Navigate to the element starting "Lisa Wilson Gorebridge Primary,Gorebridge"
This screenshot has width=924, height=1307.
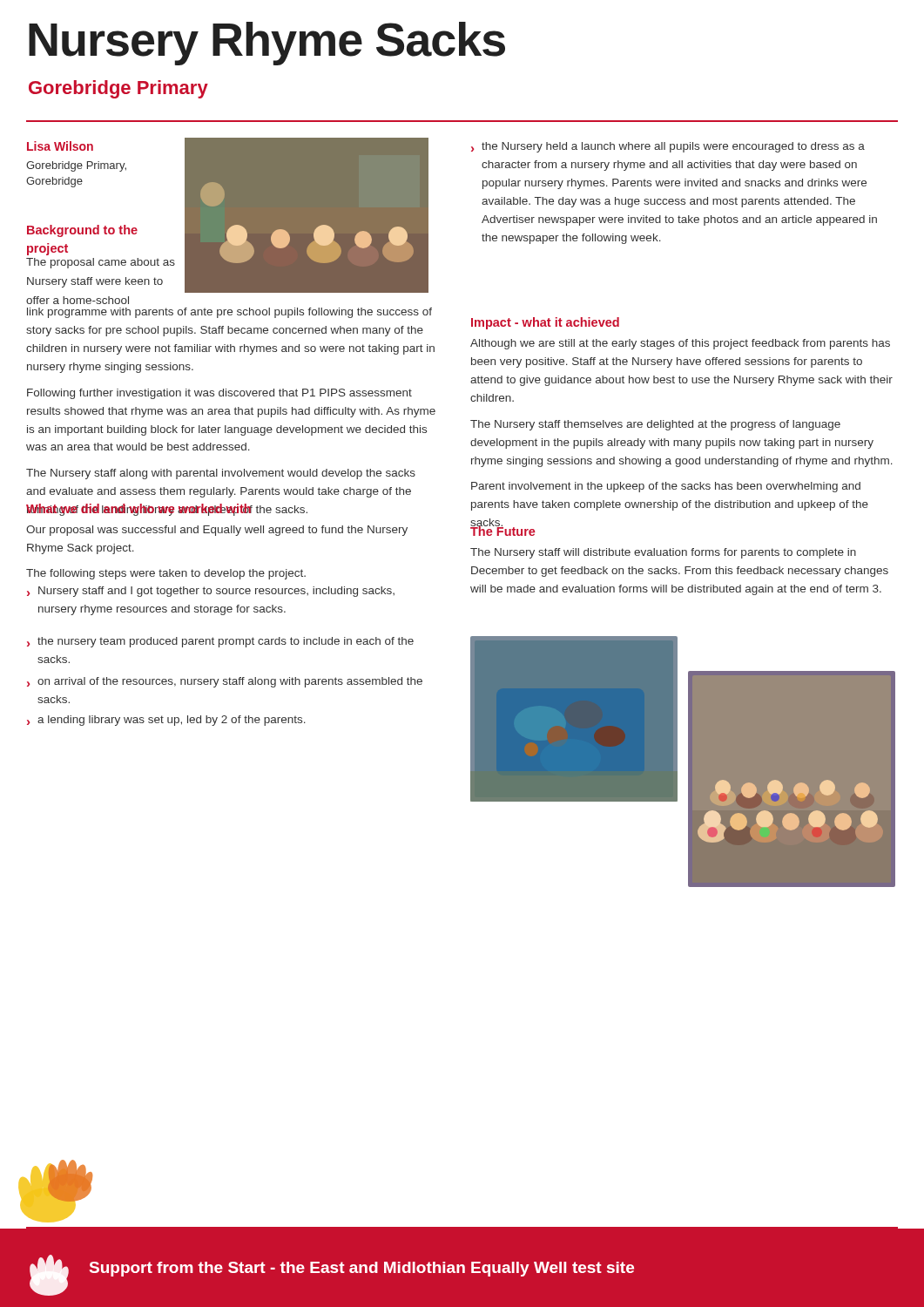[x=102, y=164]
